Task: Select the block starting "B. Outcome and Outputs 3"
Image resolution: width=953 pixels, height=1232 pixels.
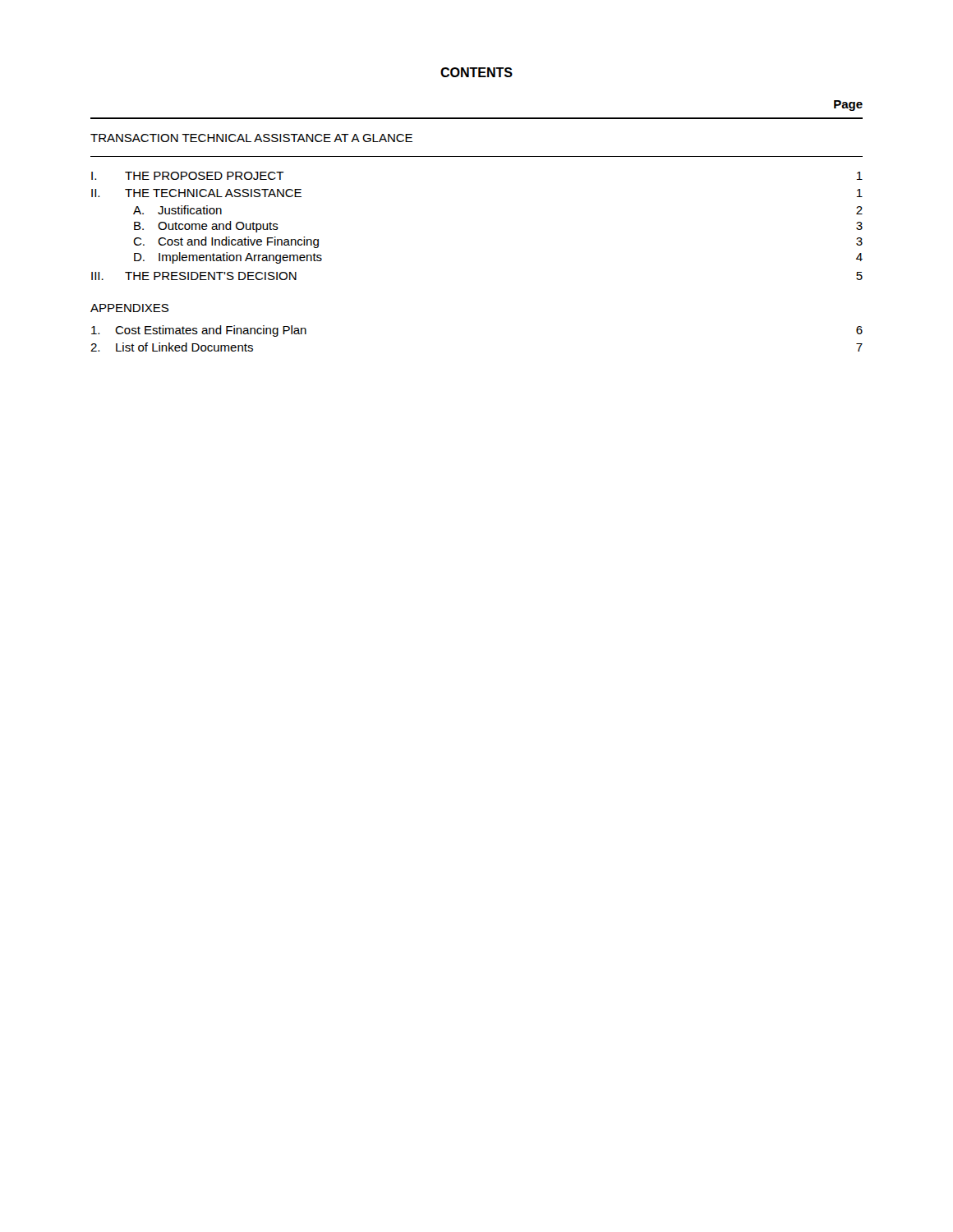Action: [x=217, y=226]
